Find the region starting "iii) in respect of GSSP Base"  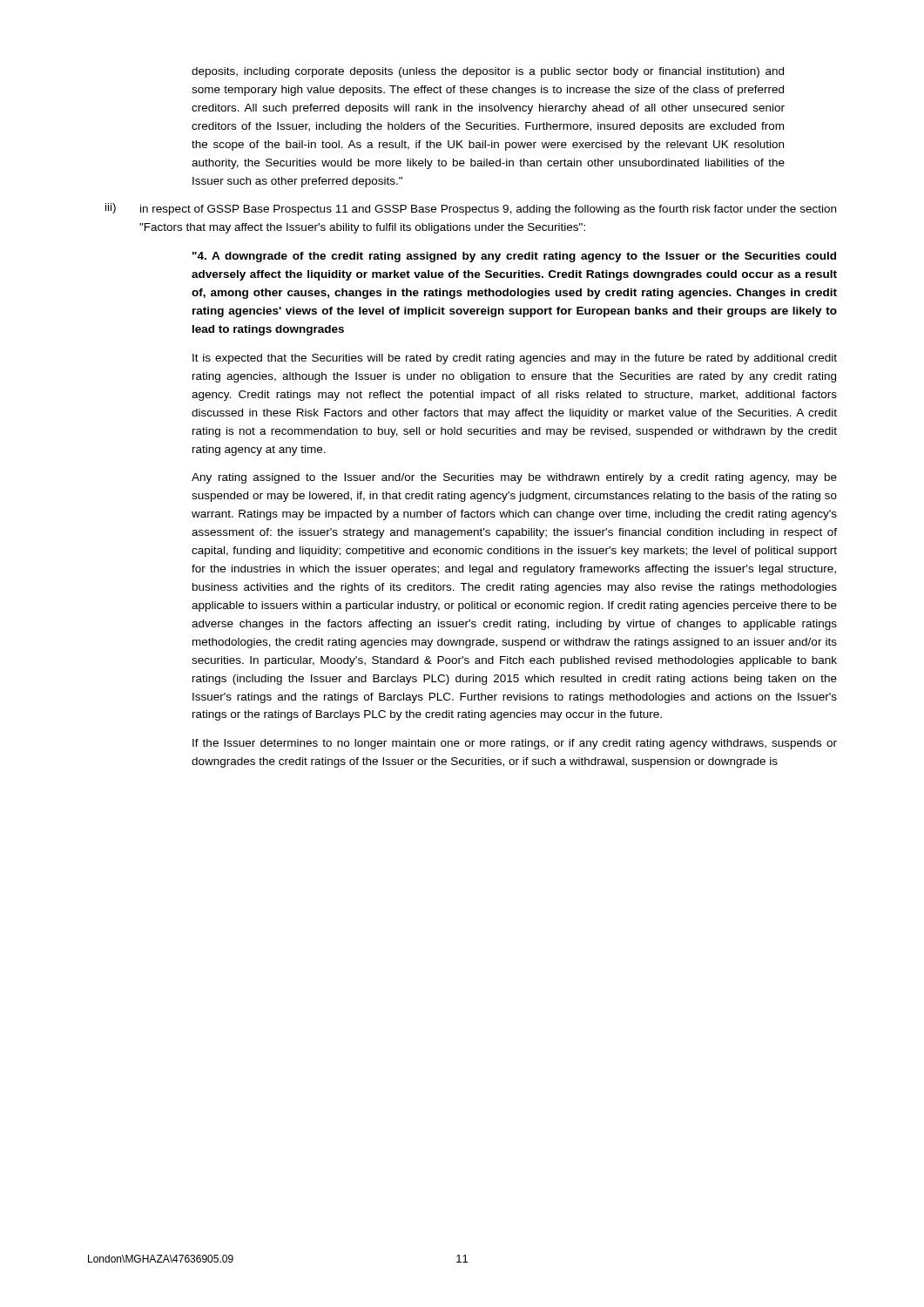462,491
